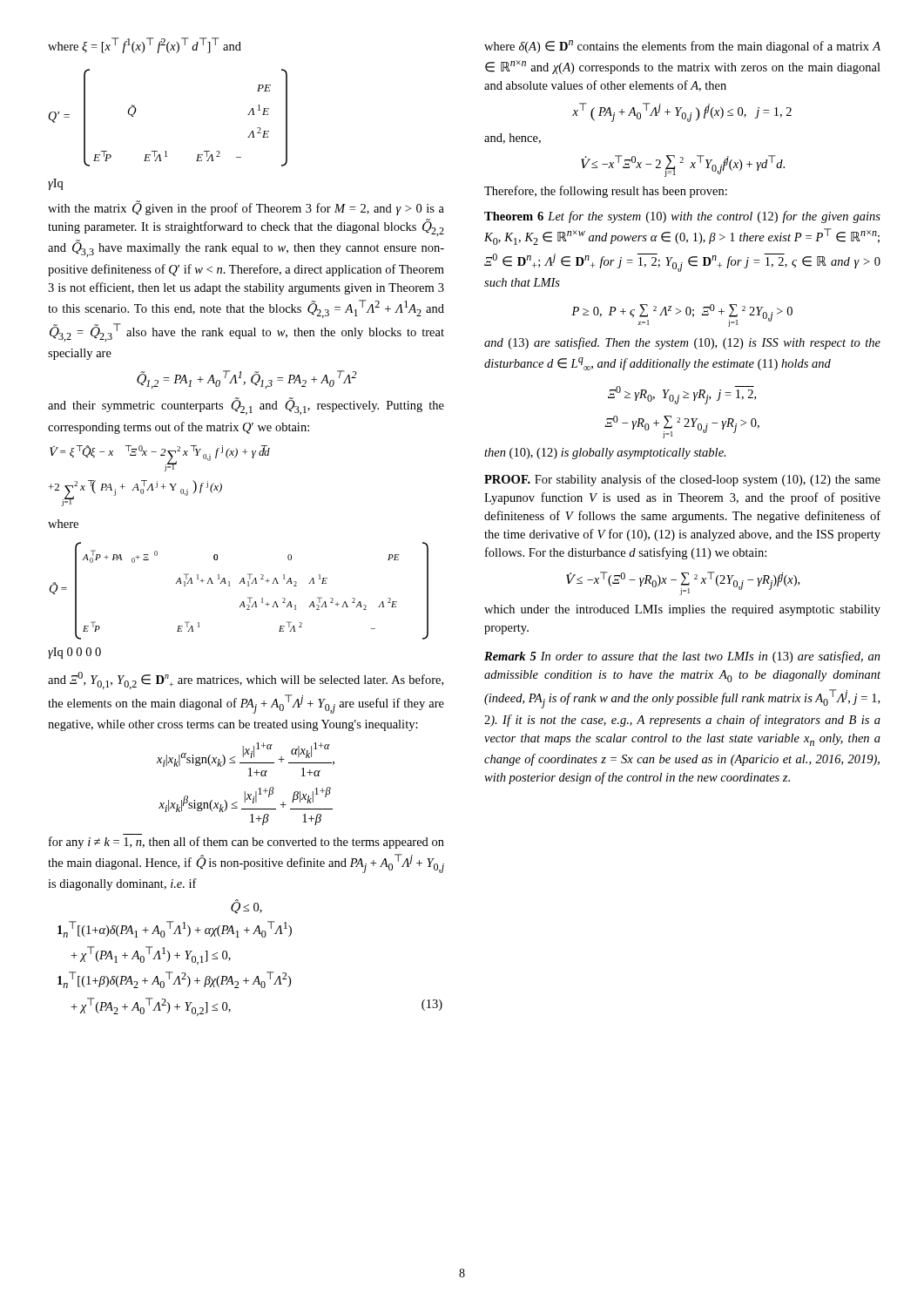This screenshot has height=1307, width=924.
Task: Find the formula on this page that starts "xi|xk|αsign(xk) ≤ |xi|1+α"
Action: click(246, 783)
